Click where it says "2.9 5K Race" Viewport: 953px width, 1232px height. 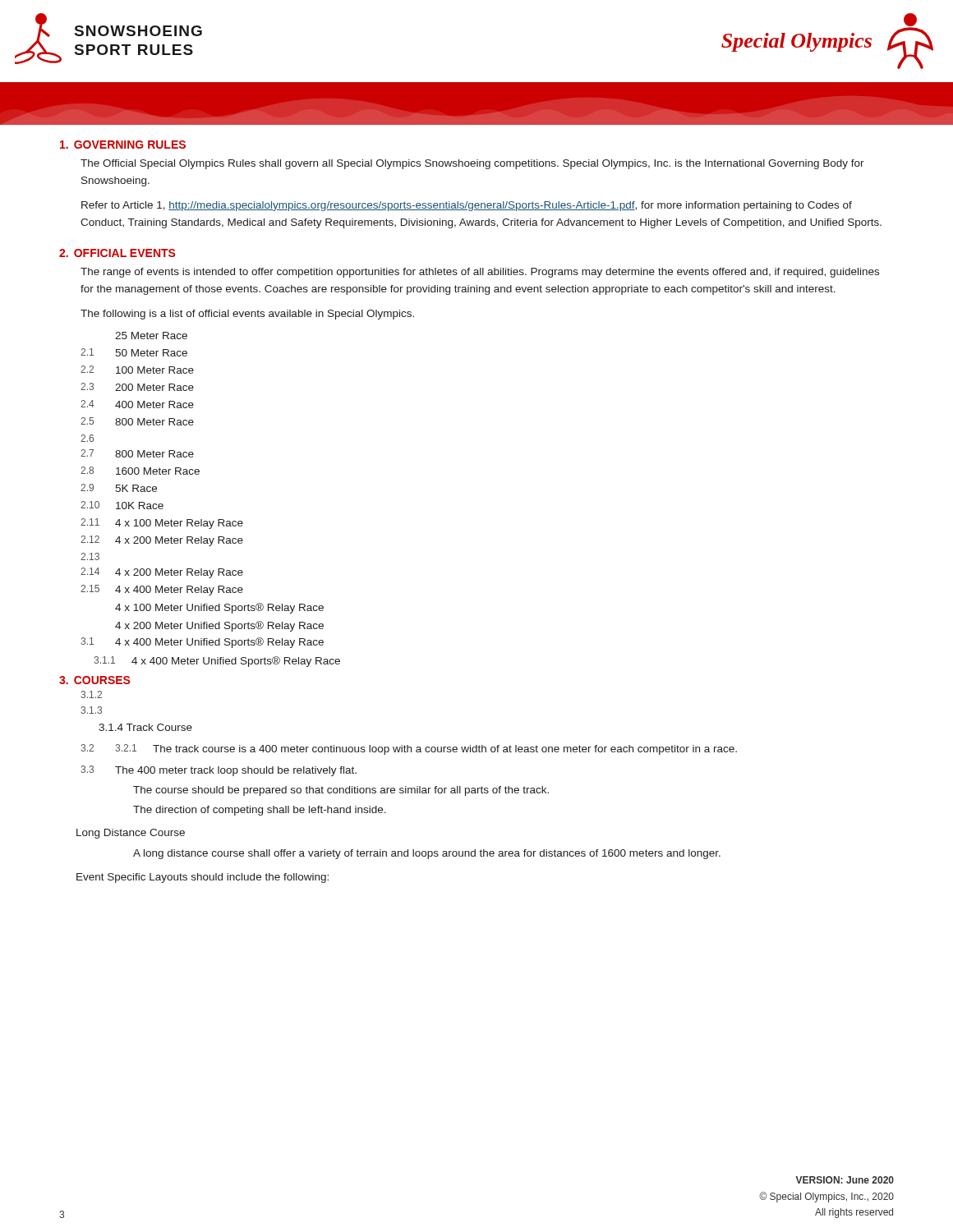click(119, 489)
